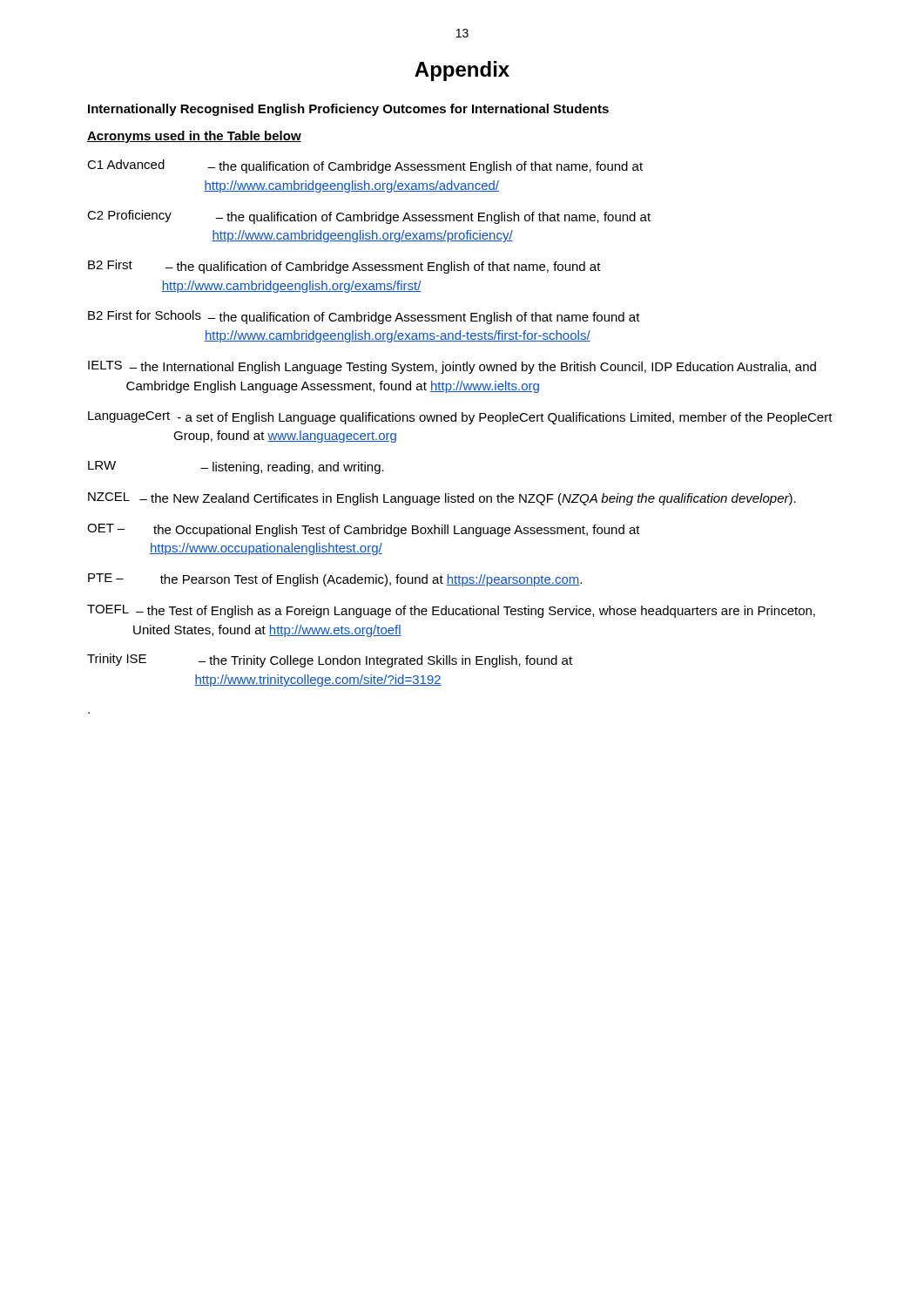Select the list item with the text "C1 Advanced – the qualification of"

(x=462, y=176)
